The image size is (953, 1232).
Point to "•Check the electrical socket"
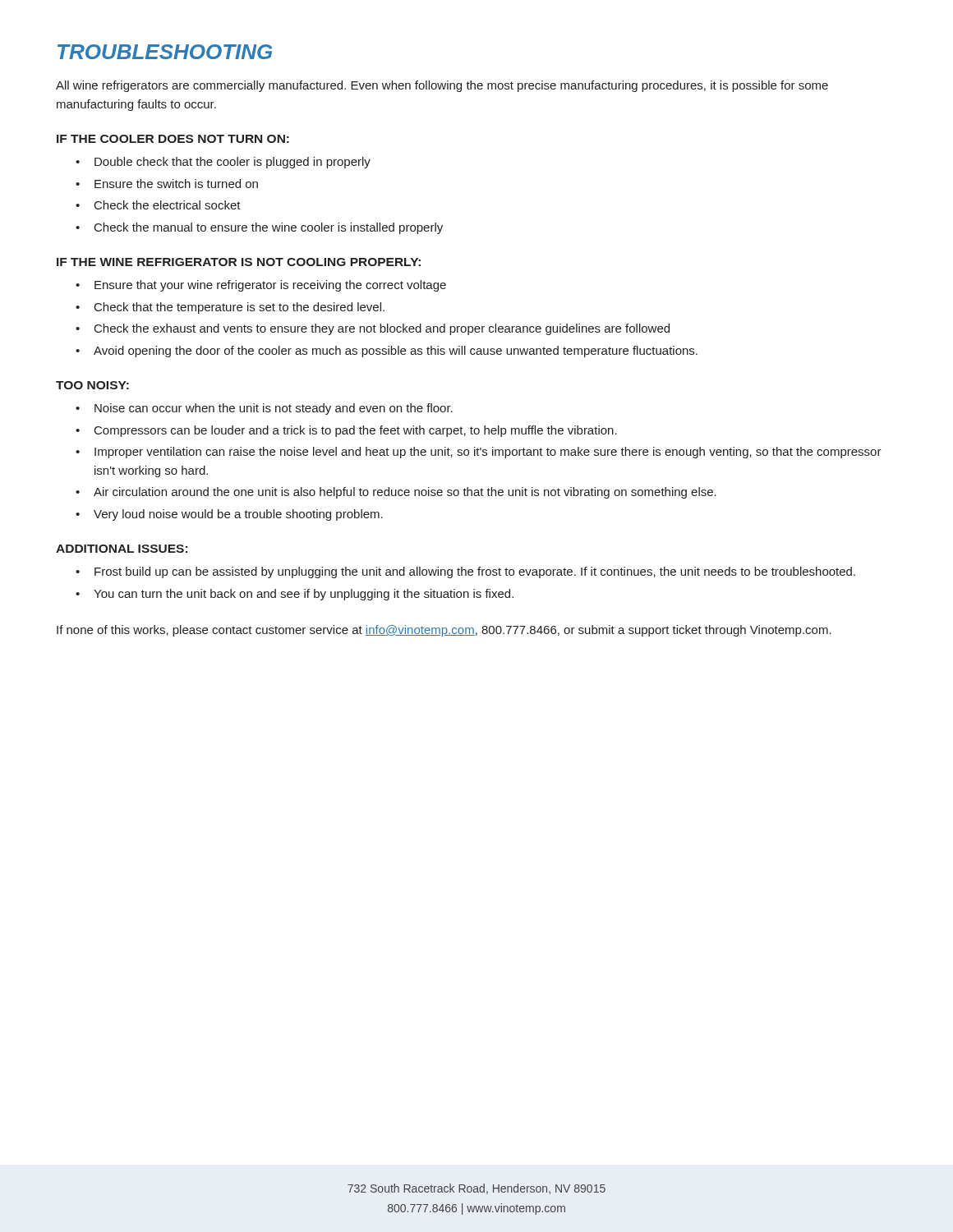[158, 205]
